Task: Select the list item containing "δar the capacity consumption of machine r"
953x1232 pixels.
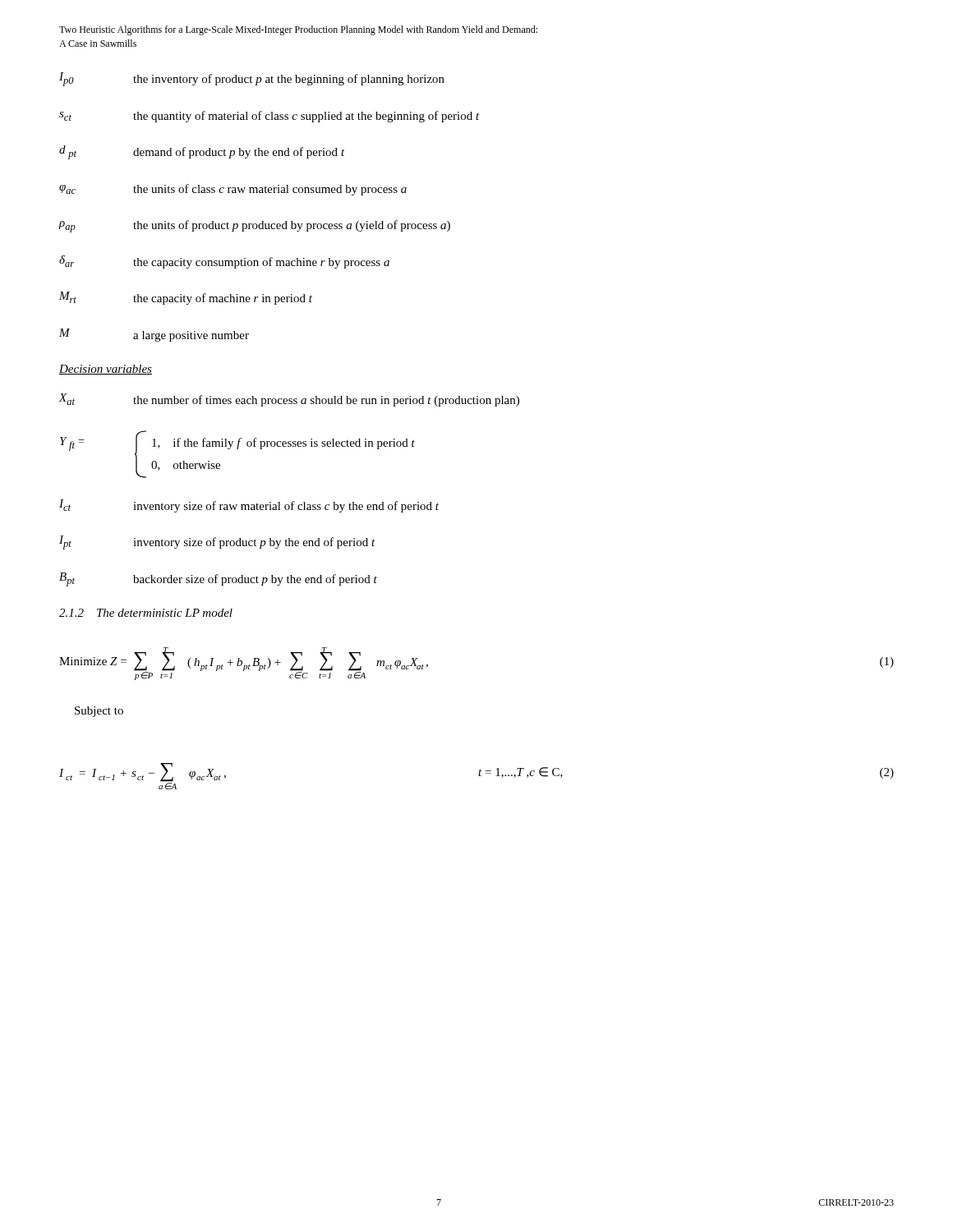Action: [224, 262]
